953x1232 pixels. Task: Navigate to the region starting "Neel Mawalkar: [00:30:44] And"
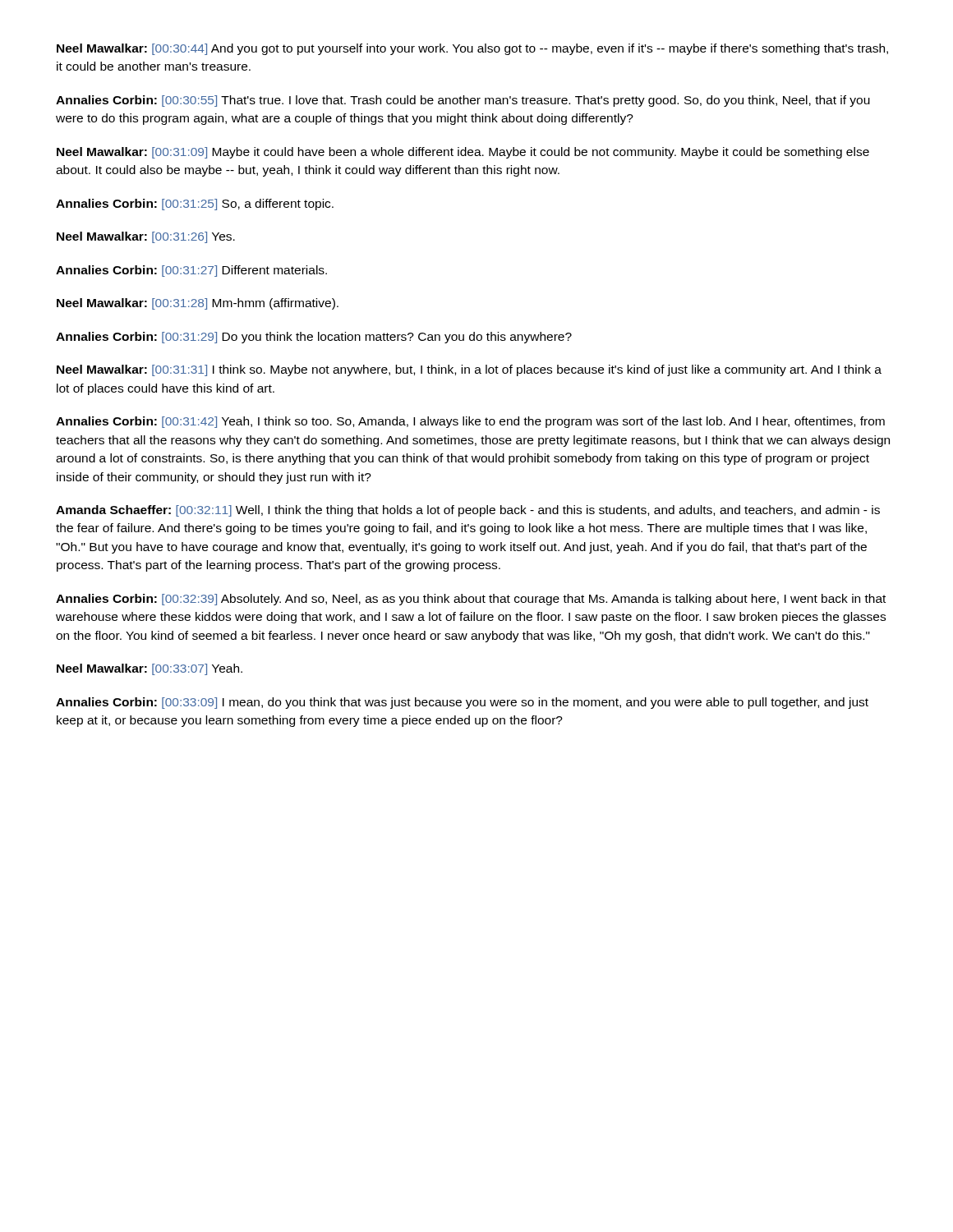[473, 57]
